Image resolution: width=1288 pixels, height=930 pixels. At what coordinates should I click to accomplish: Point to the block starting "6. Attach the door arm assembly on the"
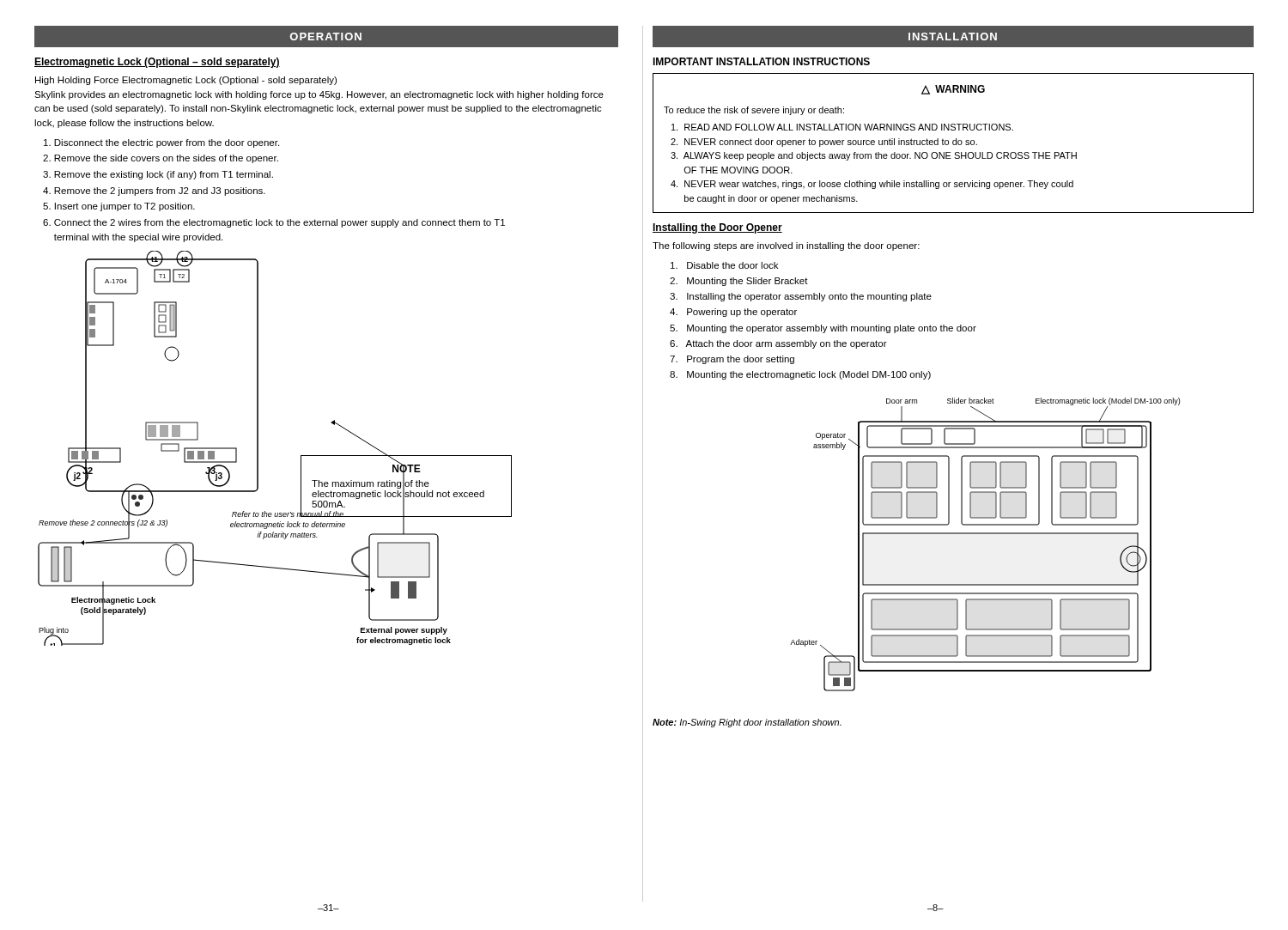pyautogui.click(x=778, y=343)
